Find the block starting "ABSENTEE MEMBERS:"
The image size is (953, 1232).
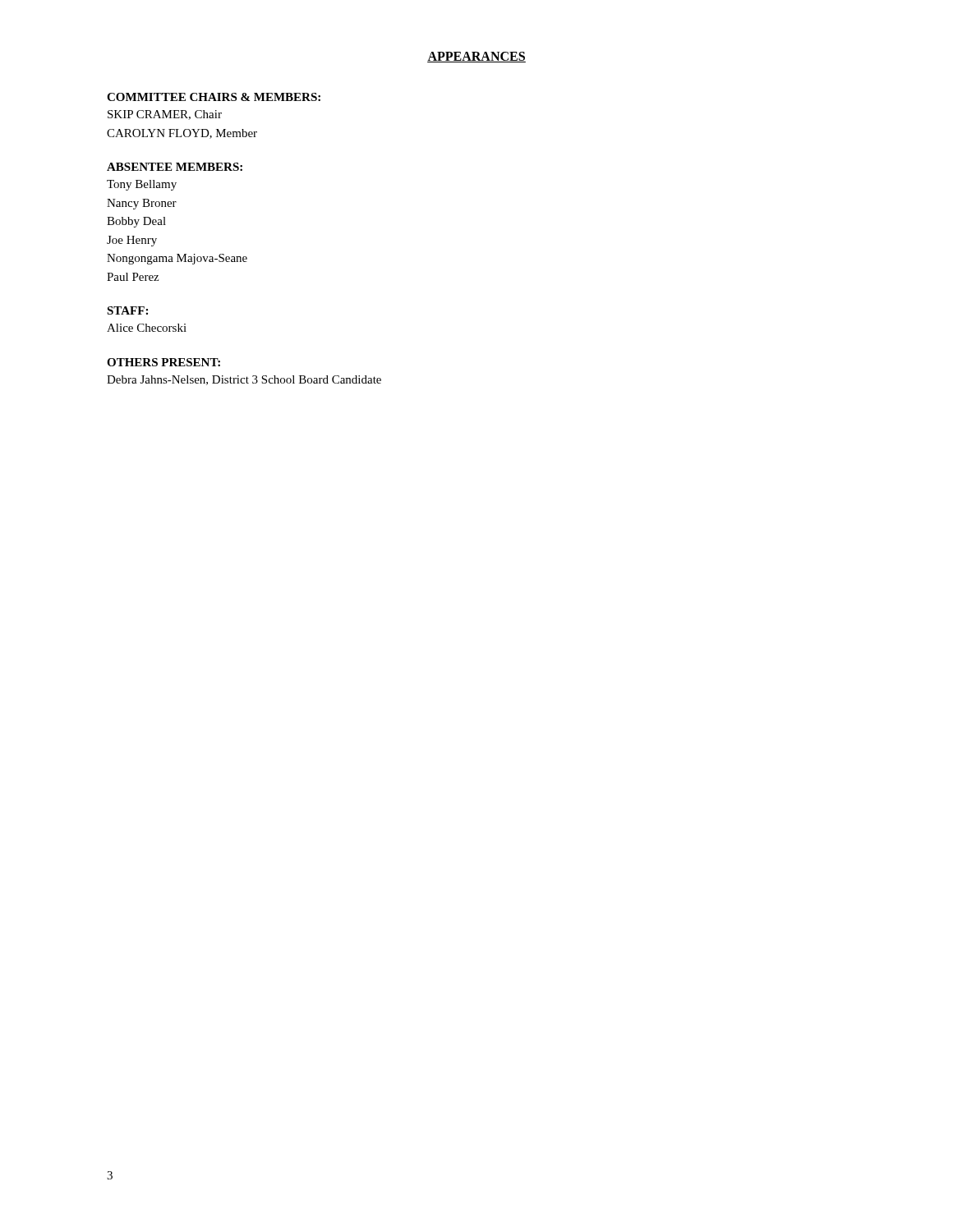coord(175,167)
